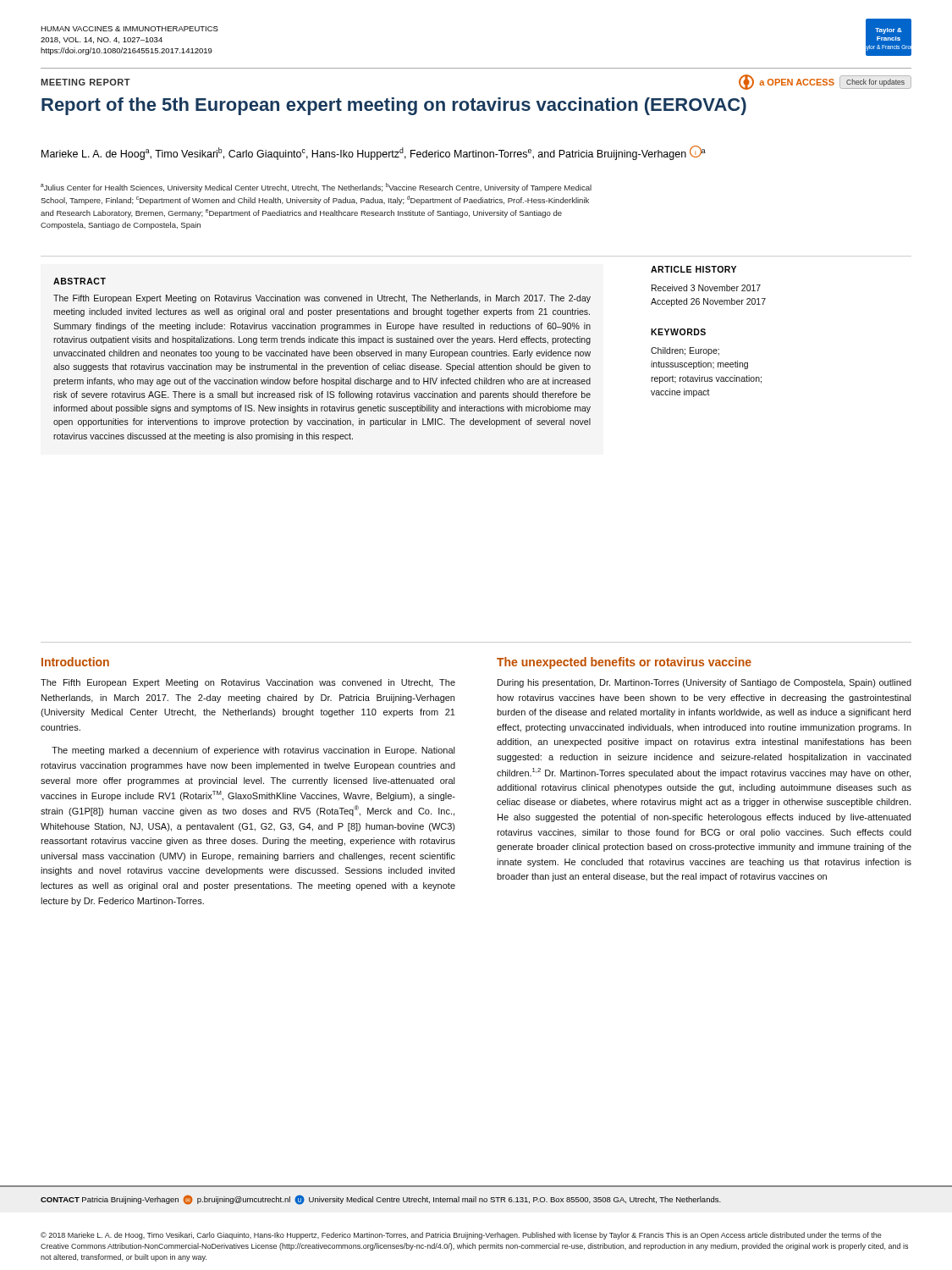Locate the text block that reads "Abstract The Fifth European Expert Meeting on"
Image resolution: width=952 pixels, height=1270 pixels.
322,359
